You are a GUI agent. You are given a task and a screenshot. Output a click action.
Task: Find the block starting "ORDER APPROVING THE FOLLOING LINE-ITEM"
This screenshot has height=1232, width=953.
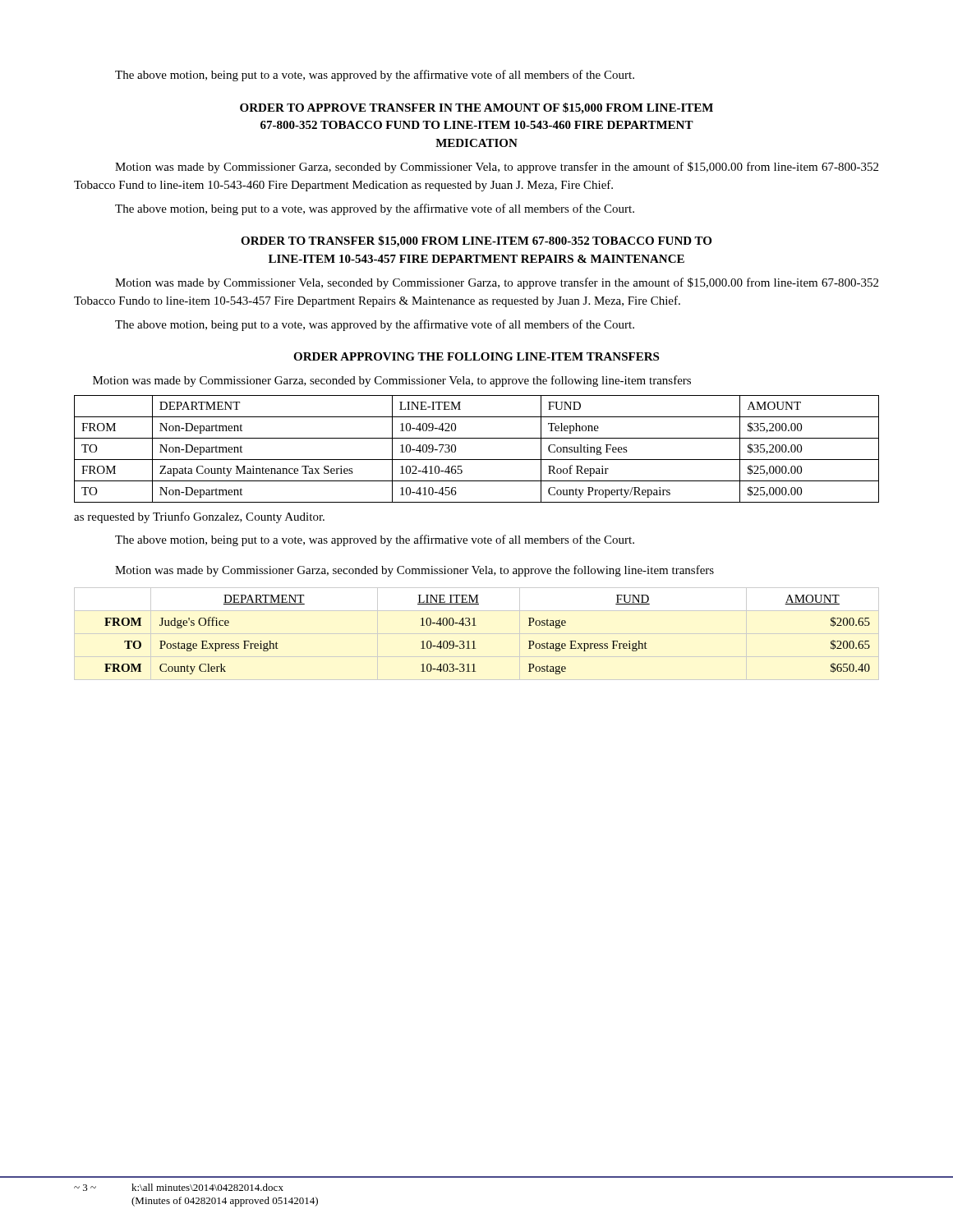pos(476,357)
